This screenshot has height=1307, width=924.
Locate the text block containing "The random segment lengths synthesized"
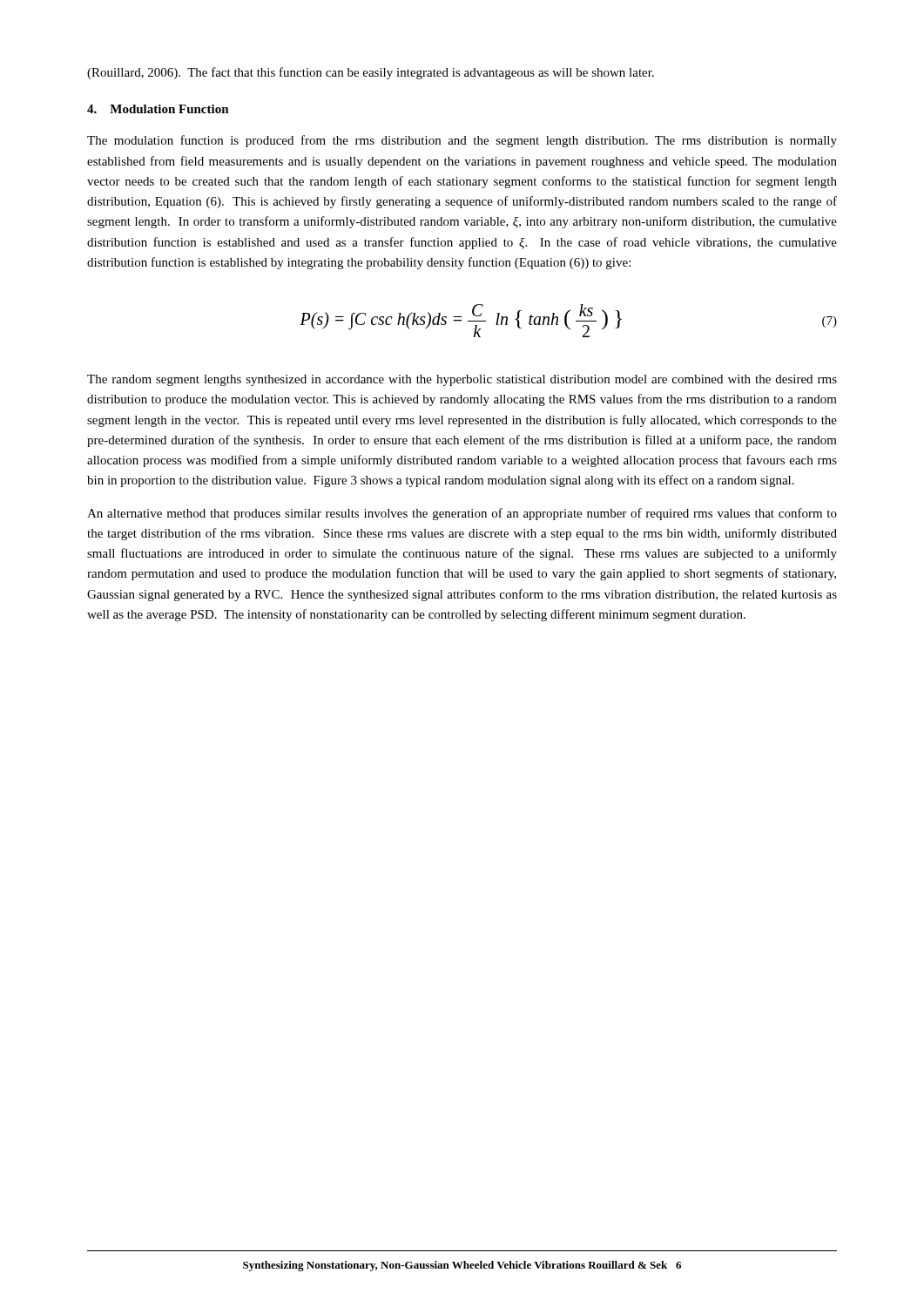click(x=462, y=430)
